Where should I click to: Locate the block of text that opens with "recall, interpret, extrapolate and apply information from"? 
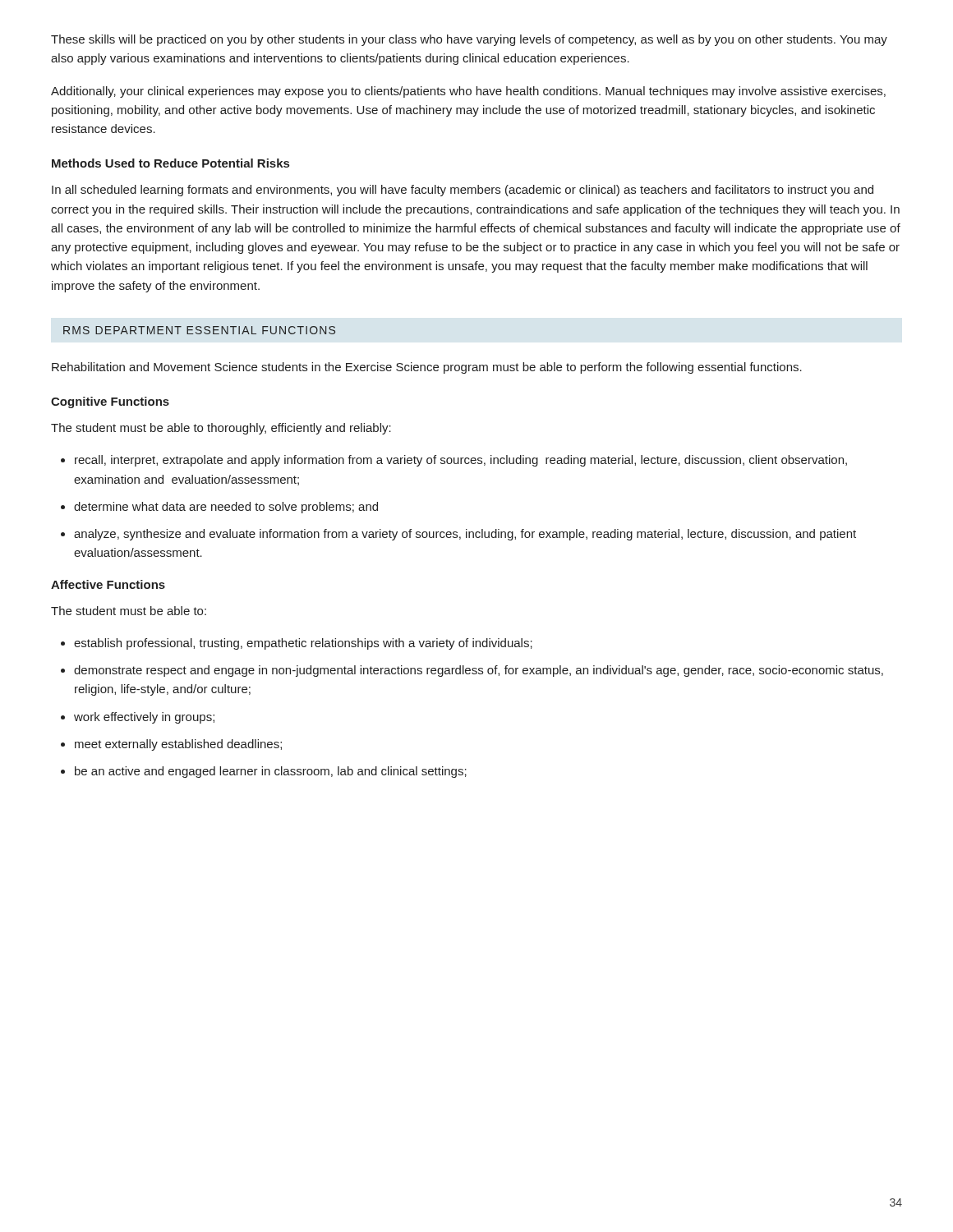click(476, 469)
